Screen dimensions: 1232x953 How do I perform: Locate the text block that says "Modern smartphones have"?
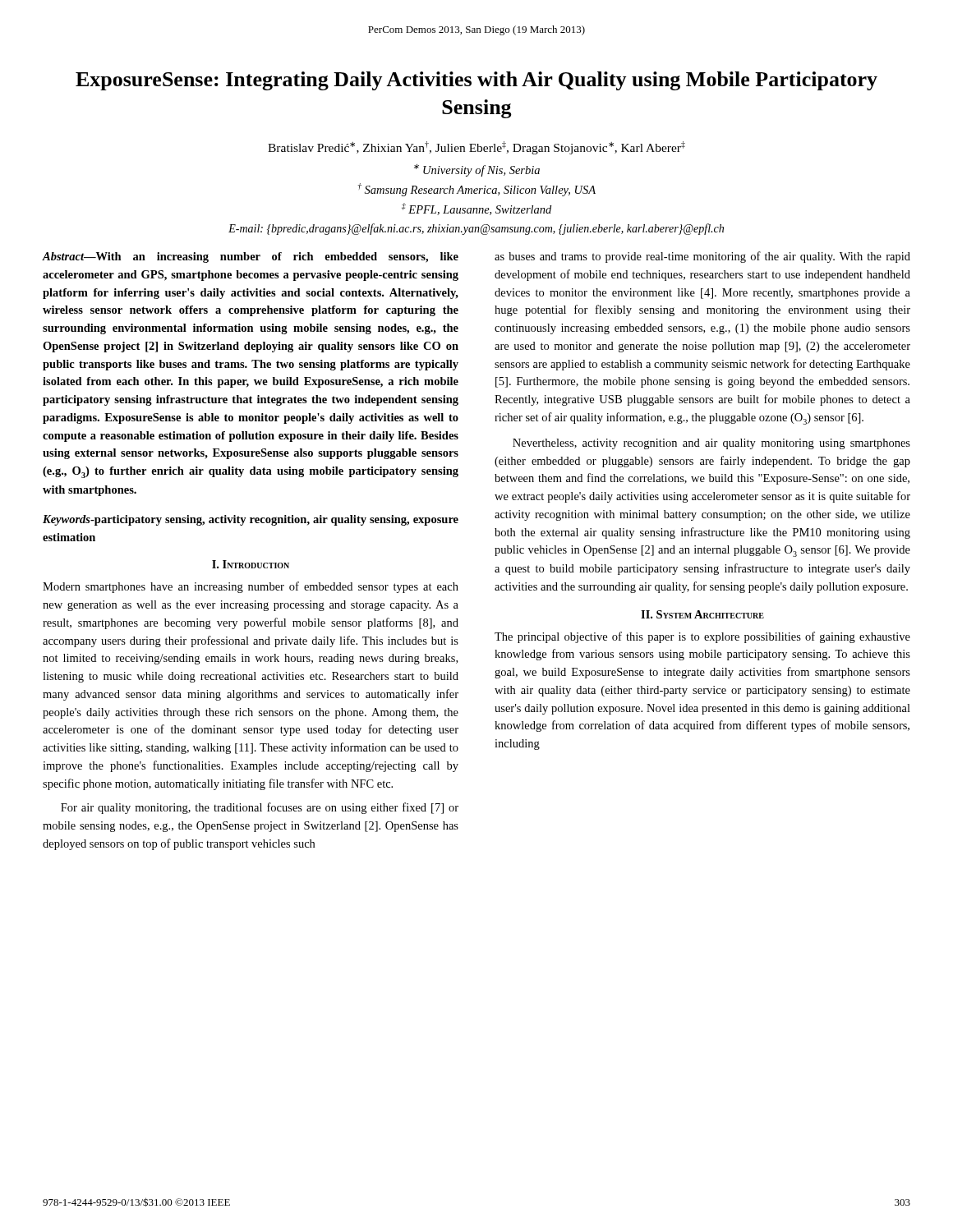(x=251, y=716)
